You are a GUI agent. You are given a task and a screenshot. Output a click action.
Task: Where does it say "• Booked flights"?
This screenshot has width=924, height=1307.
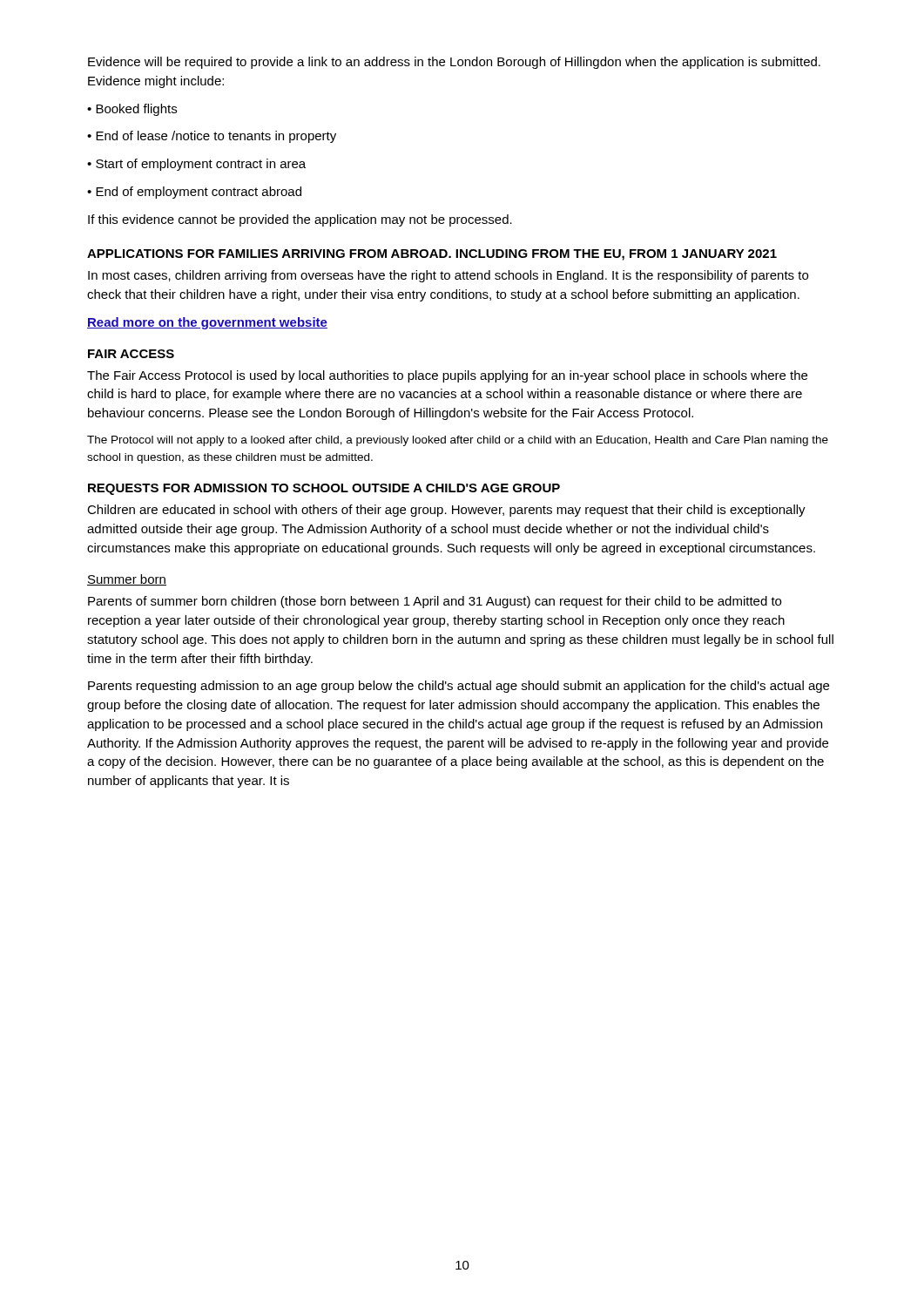pyautogui.click(x=132, y=110)
